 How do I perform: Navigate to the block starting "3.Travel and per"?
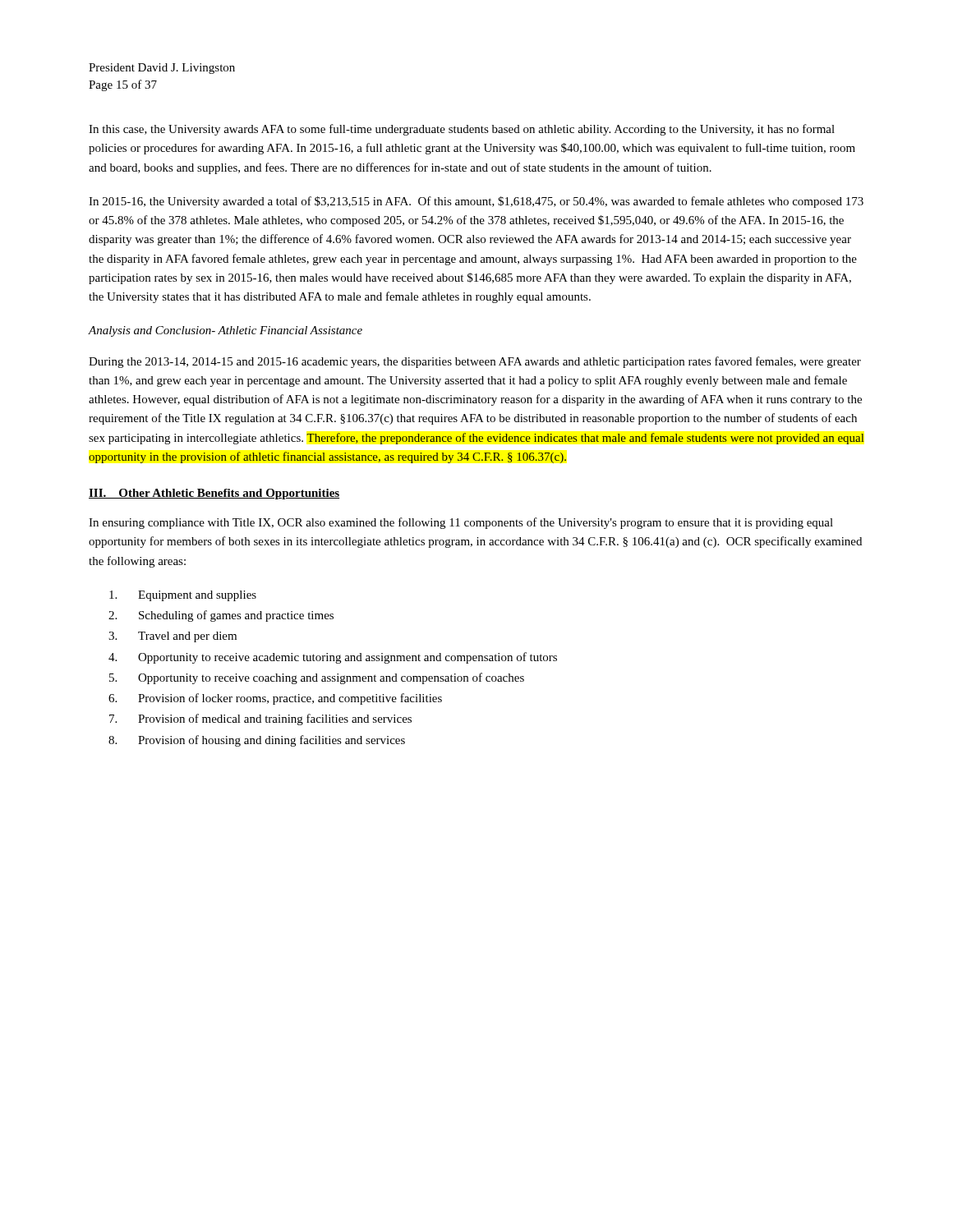pos(173,636)
